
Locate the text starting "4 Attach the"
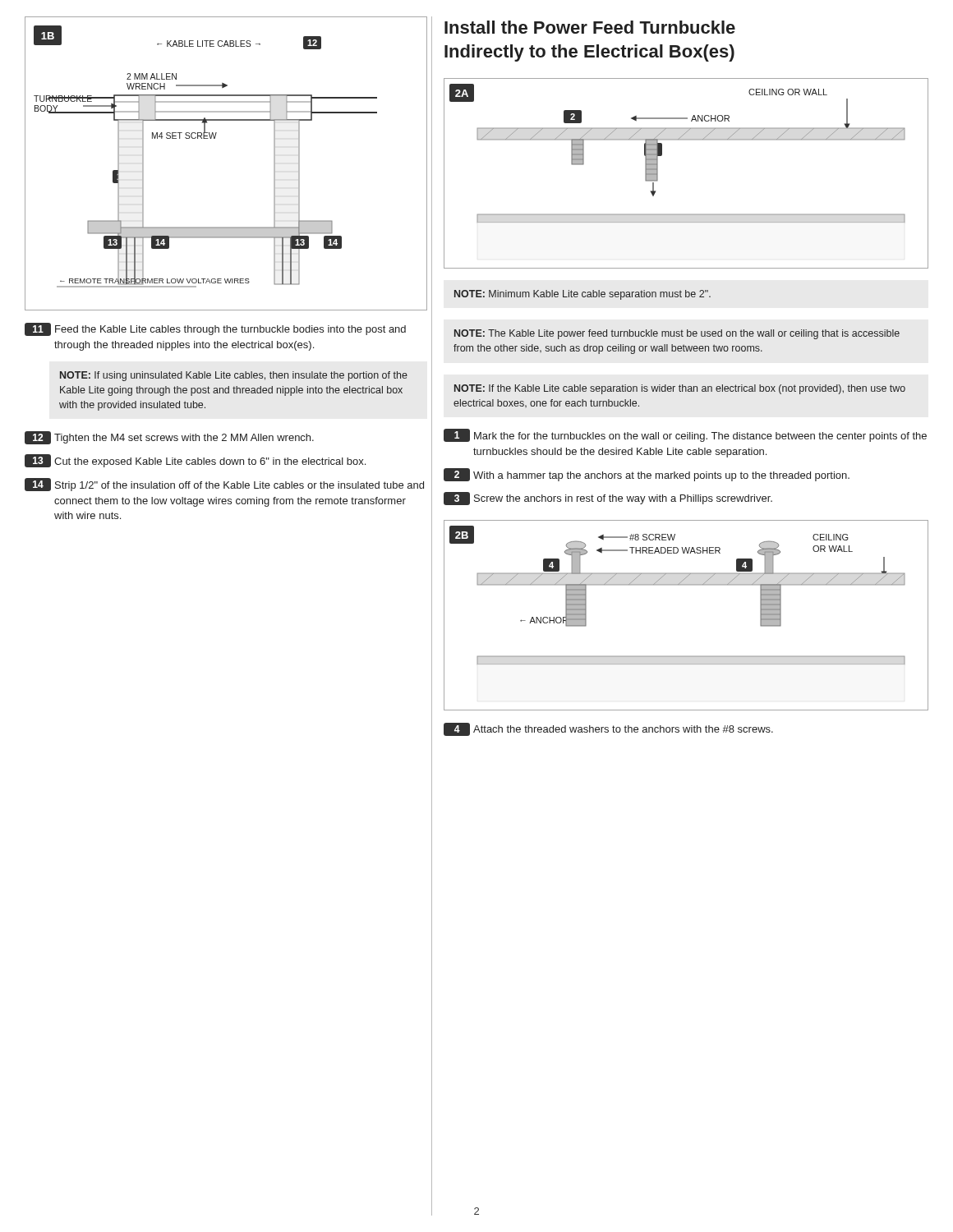click(686, 730)
